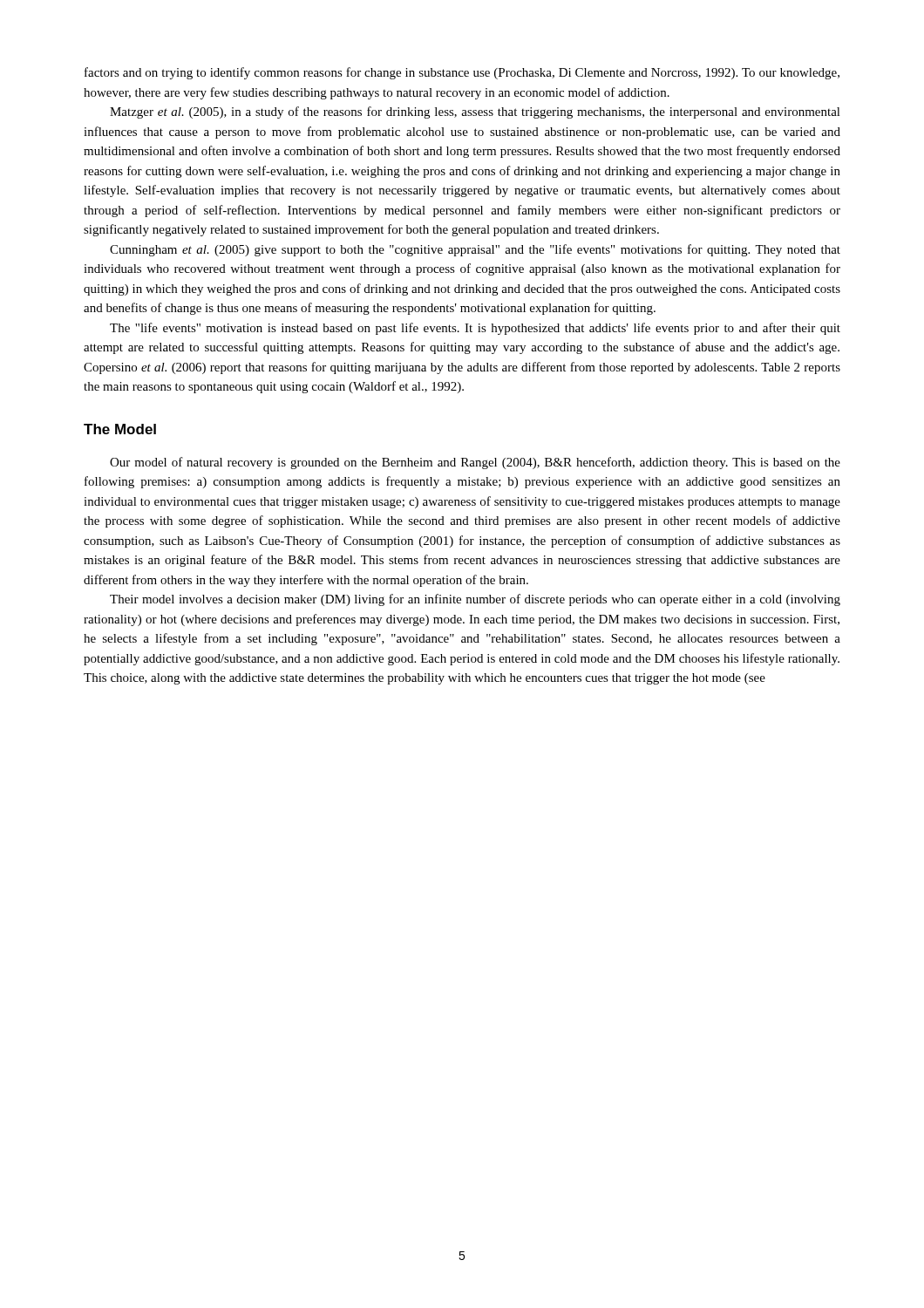Screen dimensions: 1308x924
Task: Locate the text block that reads "Matzger et al."
Action: (x=462, y=171)
